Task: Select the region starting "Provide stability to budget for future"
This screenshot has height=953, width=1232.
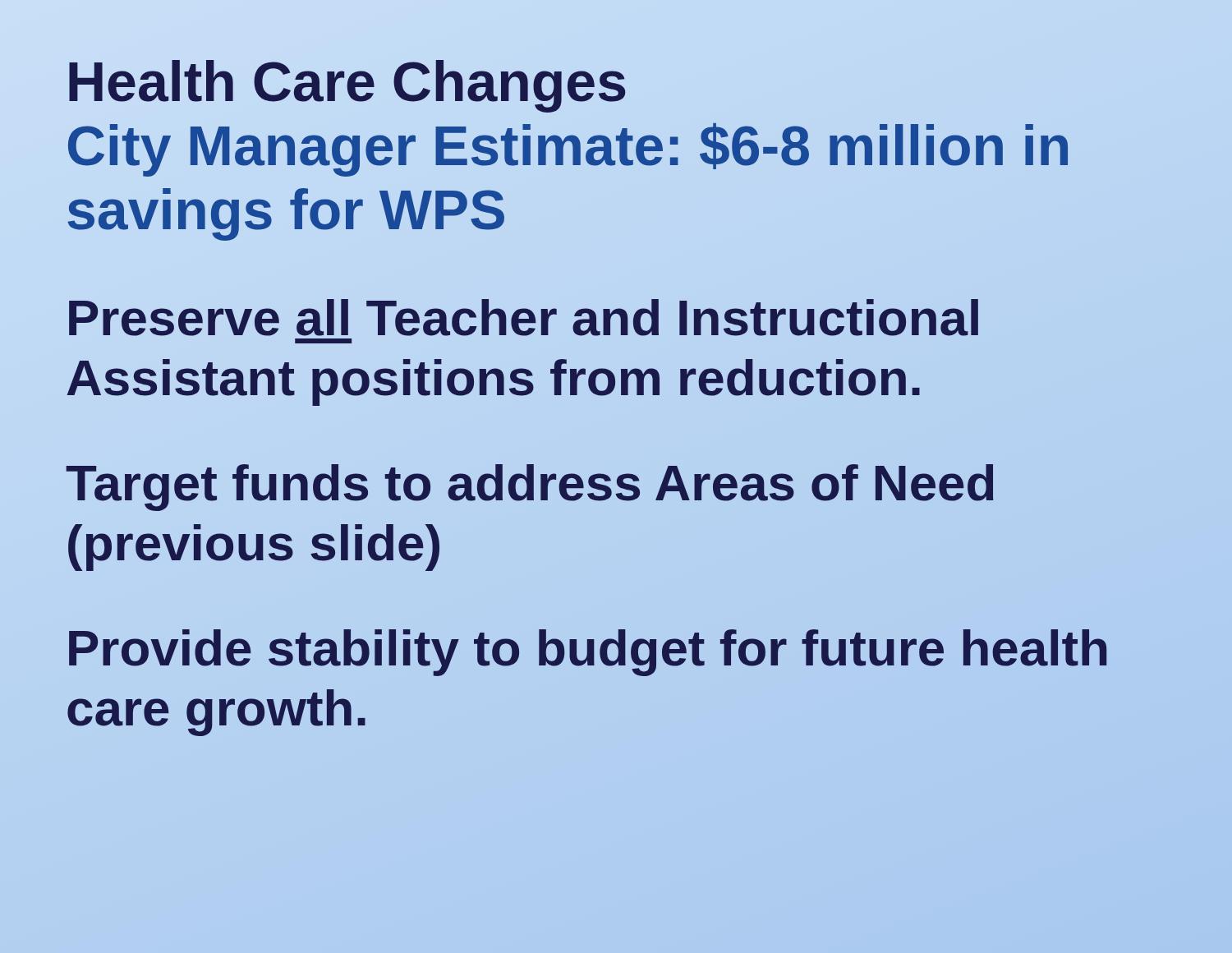Action: pyautogui.click(x=588, y=678)
